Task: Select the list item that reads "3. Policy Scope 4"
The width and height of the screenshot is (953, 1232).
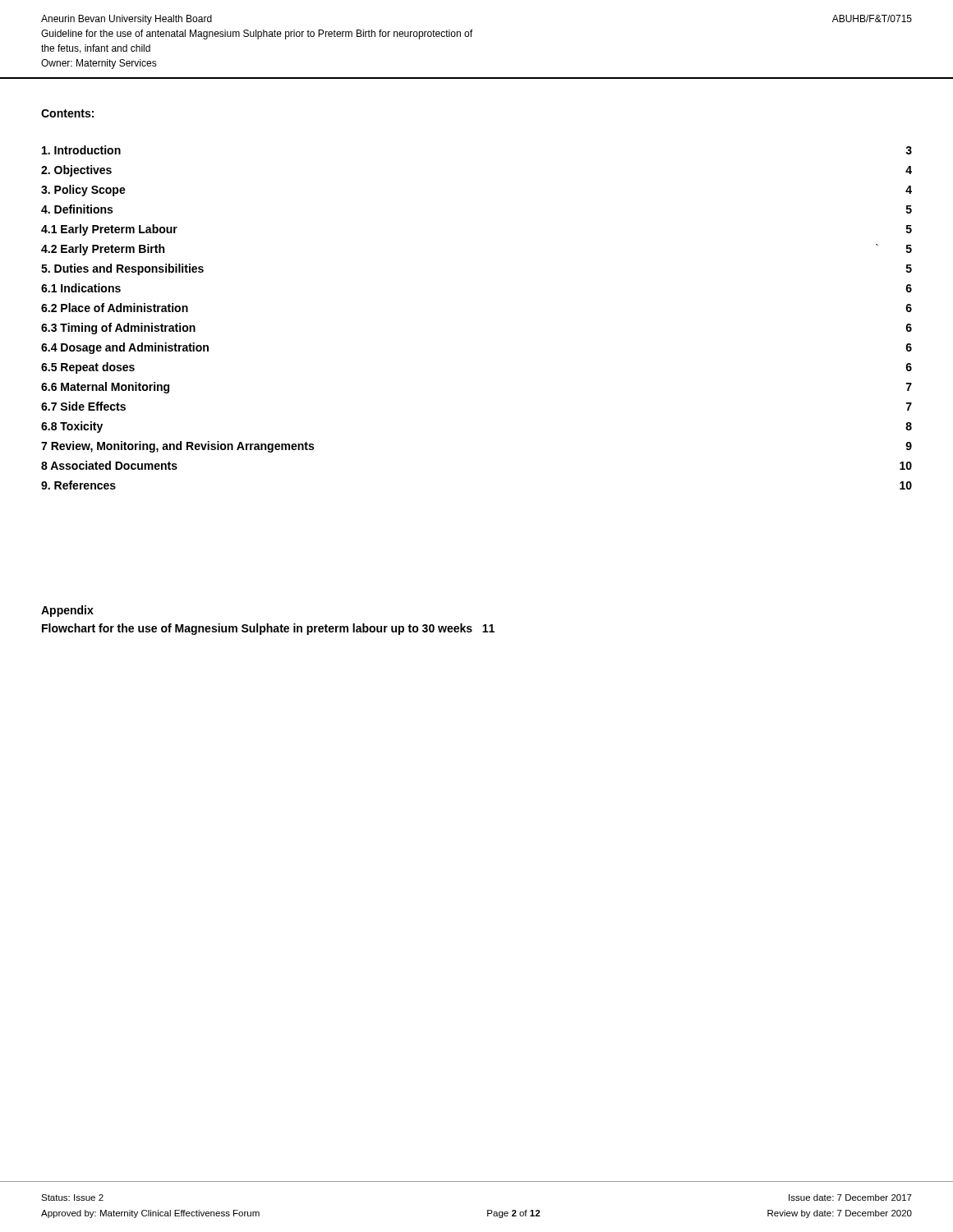Action: (x=83, y=190)
